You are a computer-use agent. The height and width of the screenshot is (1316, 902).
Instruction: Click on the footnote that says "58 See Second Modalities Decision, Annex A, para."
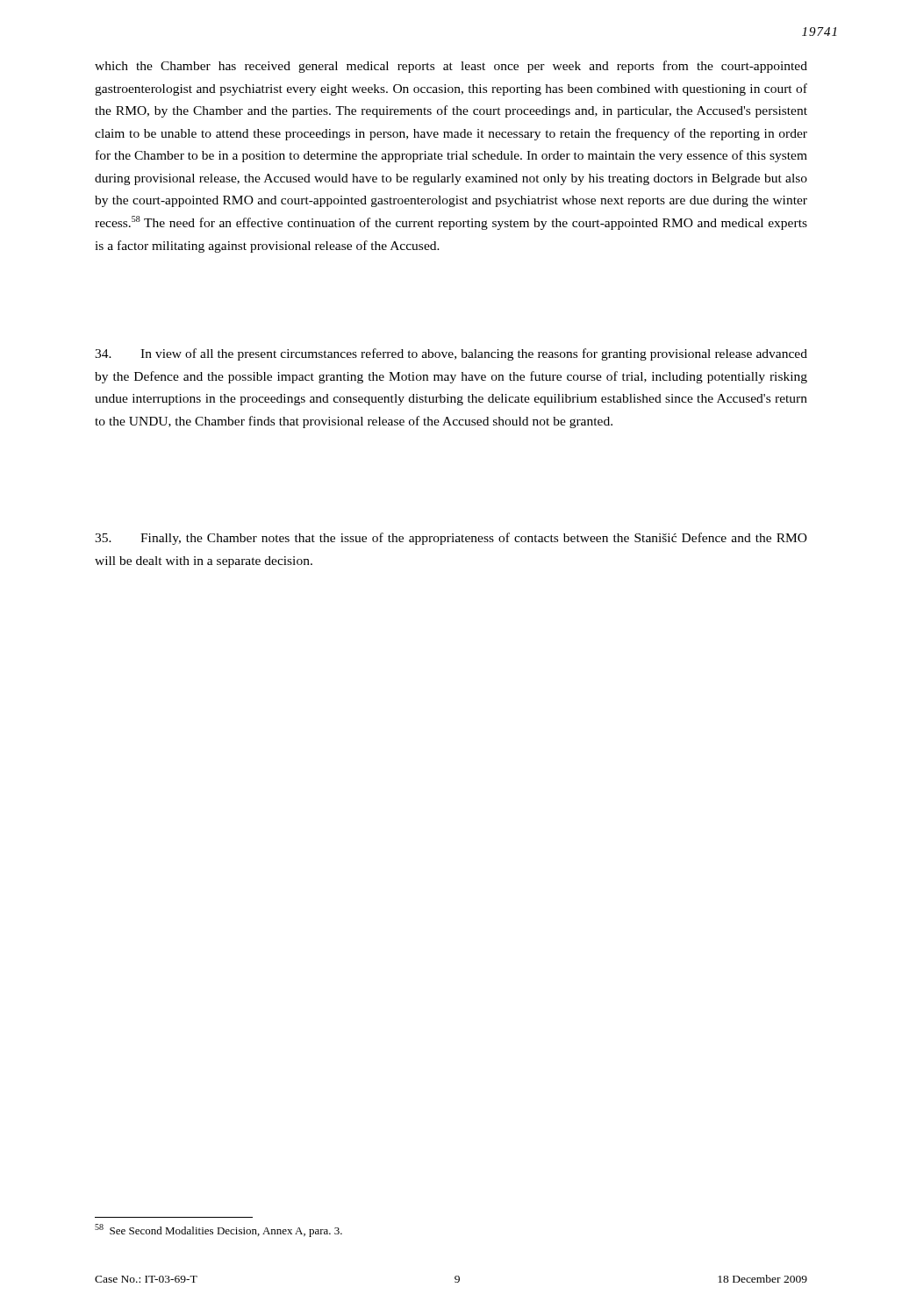tap(218, 1230)
